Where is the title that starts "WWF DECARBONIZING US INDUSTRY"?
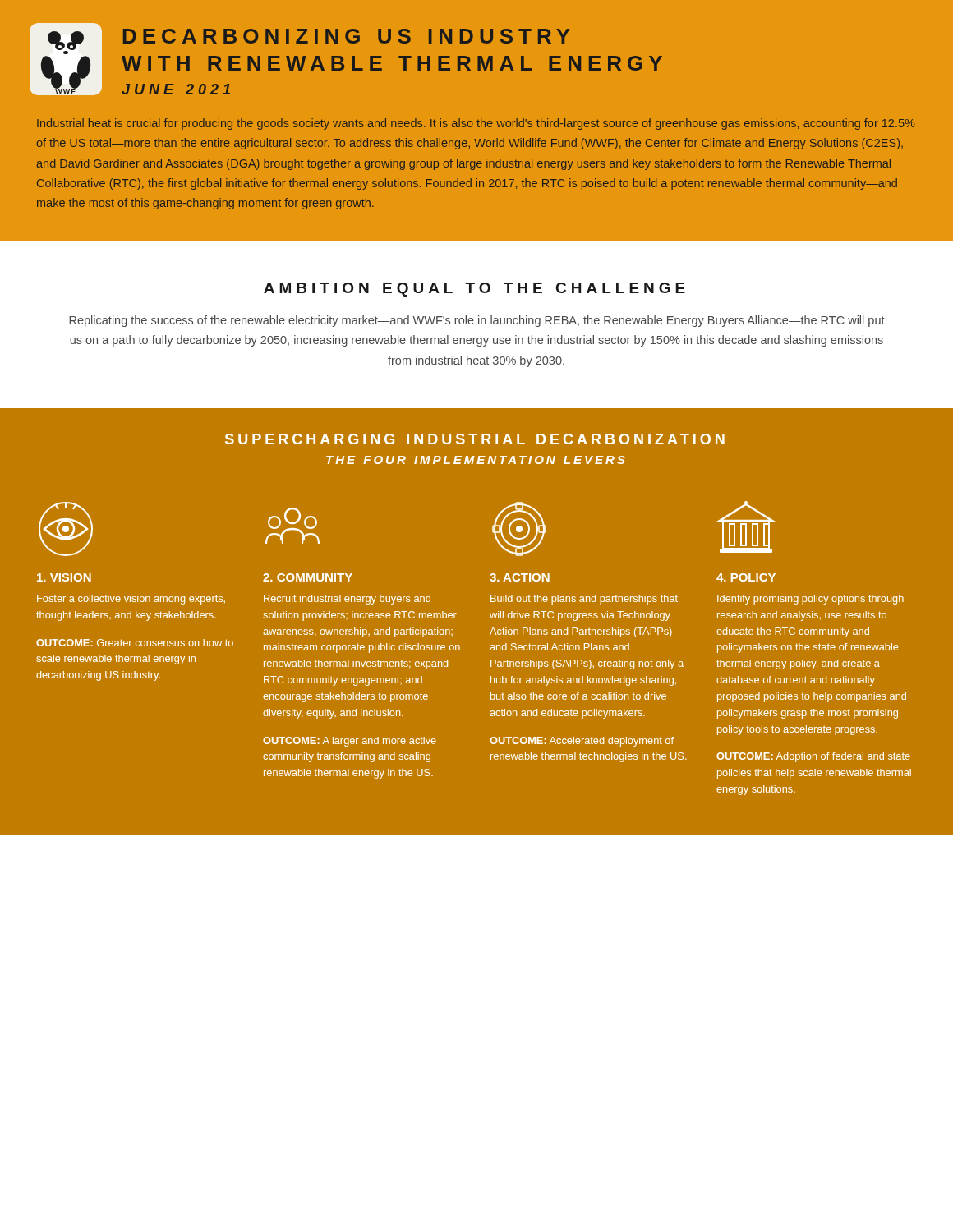This screenshot has width=953, height=1232. coord(349,61)
